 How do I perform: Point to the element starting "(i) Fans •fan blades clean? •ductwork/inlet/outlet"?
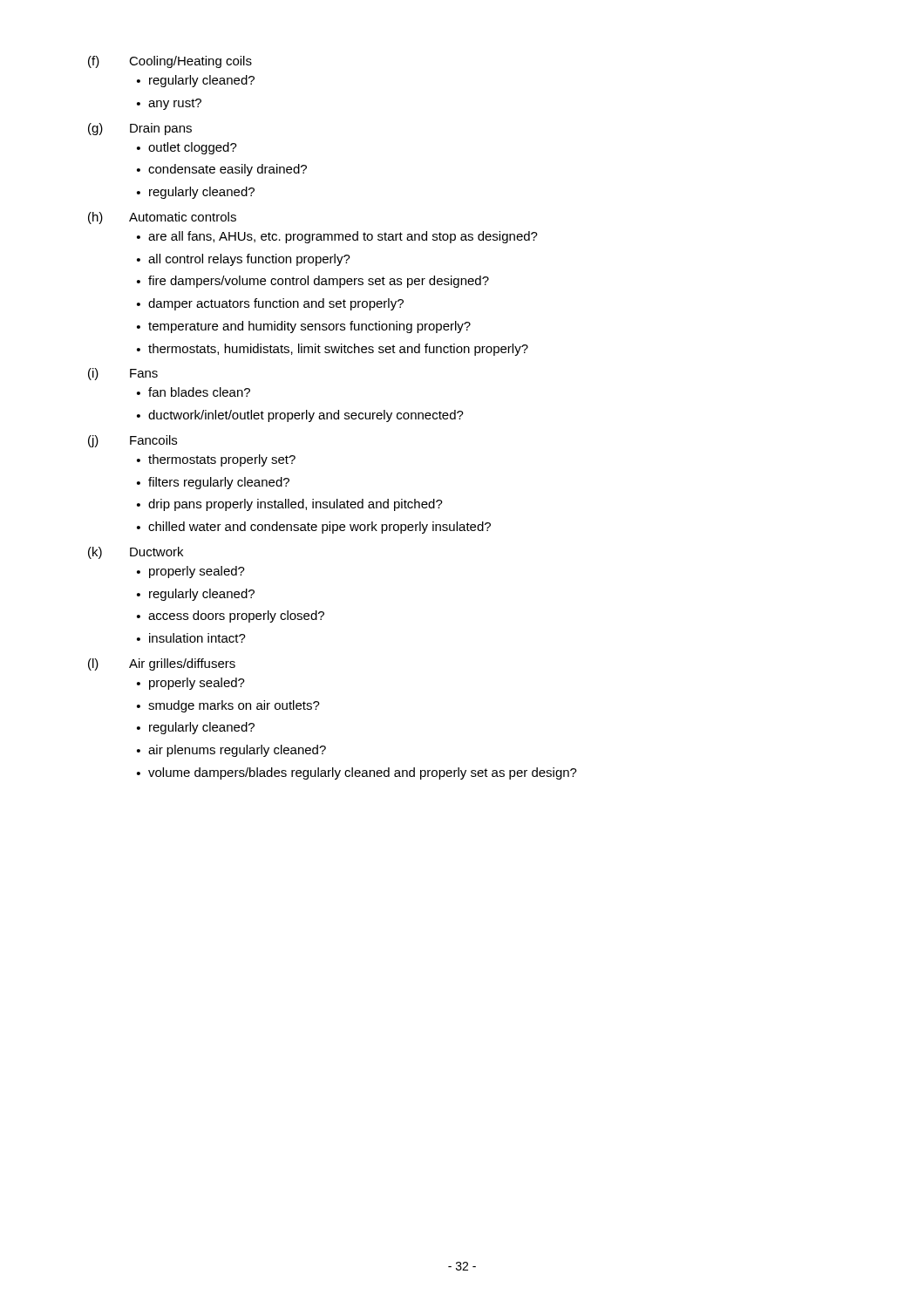point(143,374)
